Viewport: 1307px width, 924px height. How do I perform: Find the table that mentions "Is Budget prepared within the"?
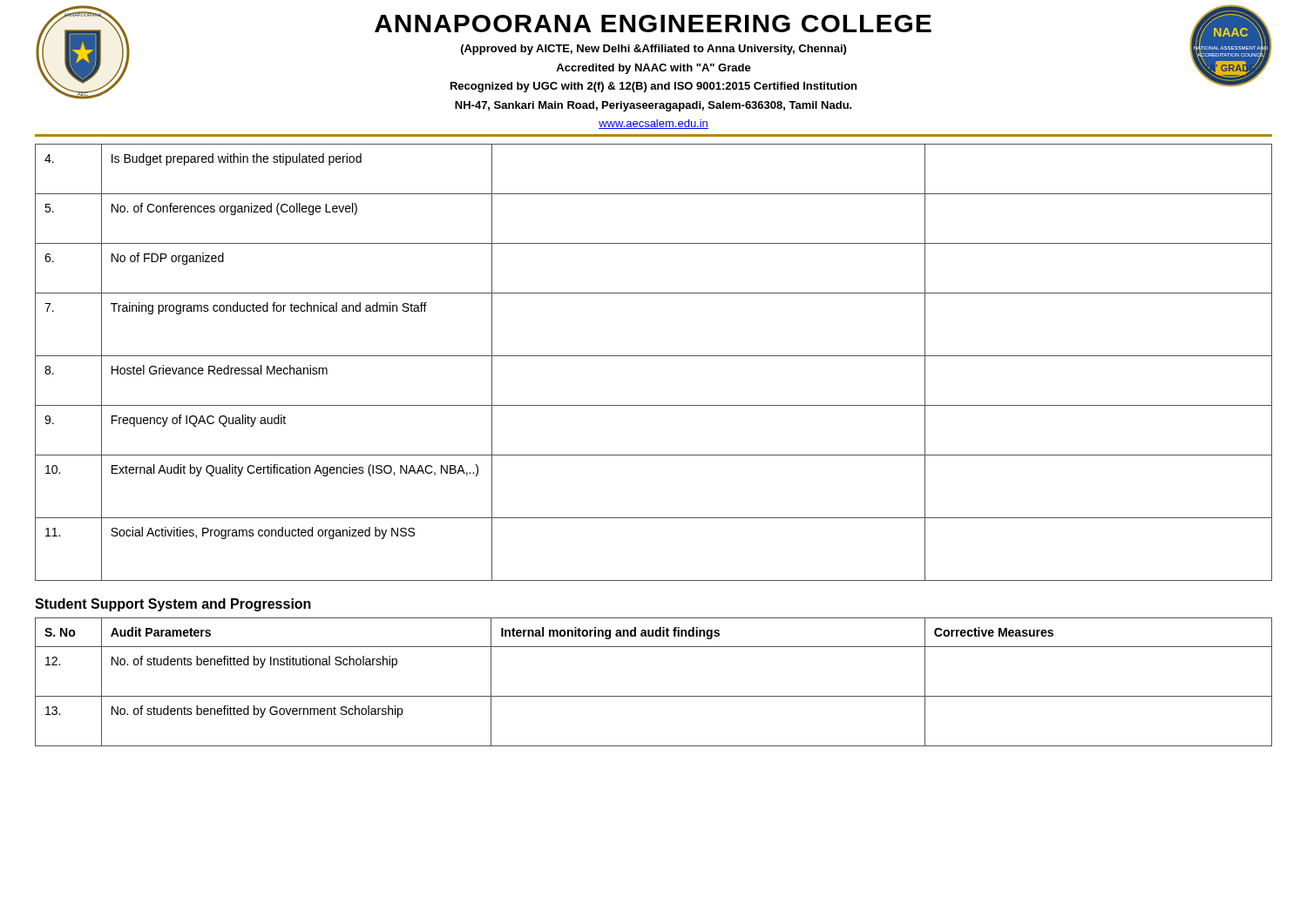[654, 362]
